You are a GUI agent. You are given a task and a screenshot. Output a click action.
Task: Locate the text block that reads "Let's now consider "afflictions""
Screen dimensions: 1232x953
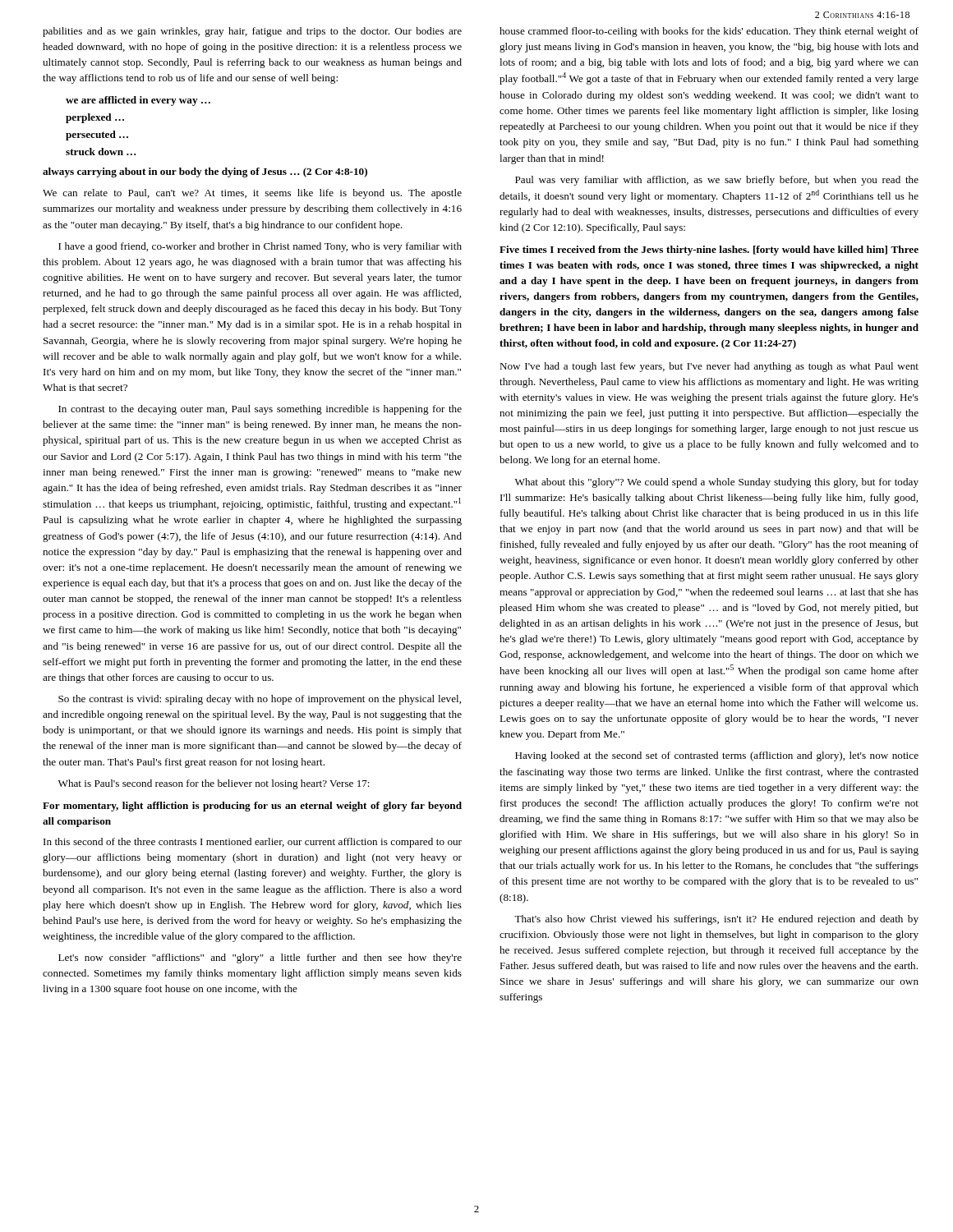click(252, 973)
